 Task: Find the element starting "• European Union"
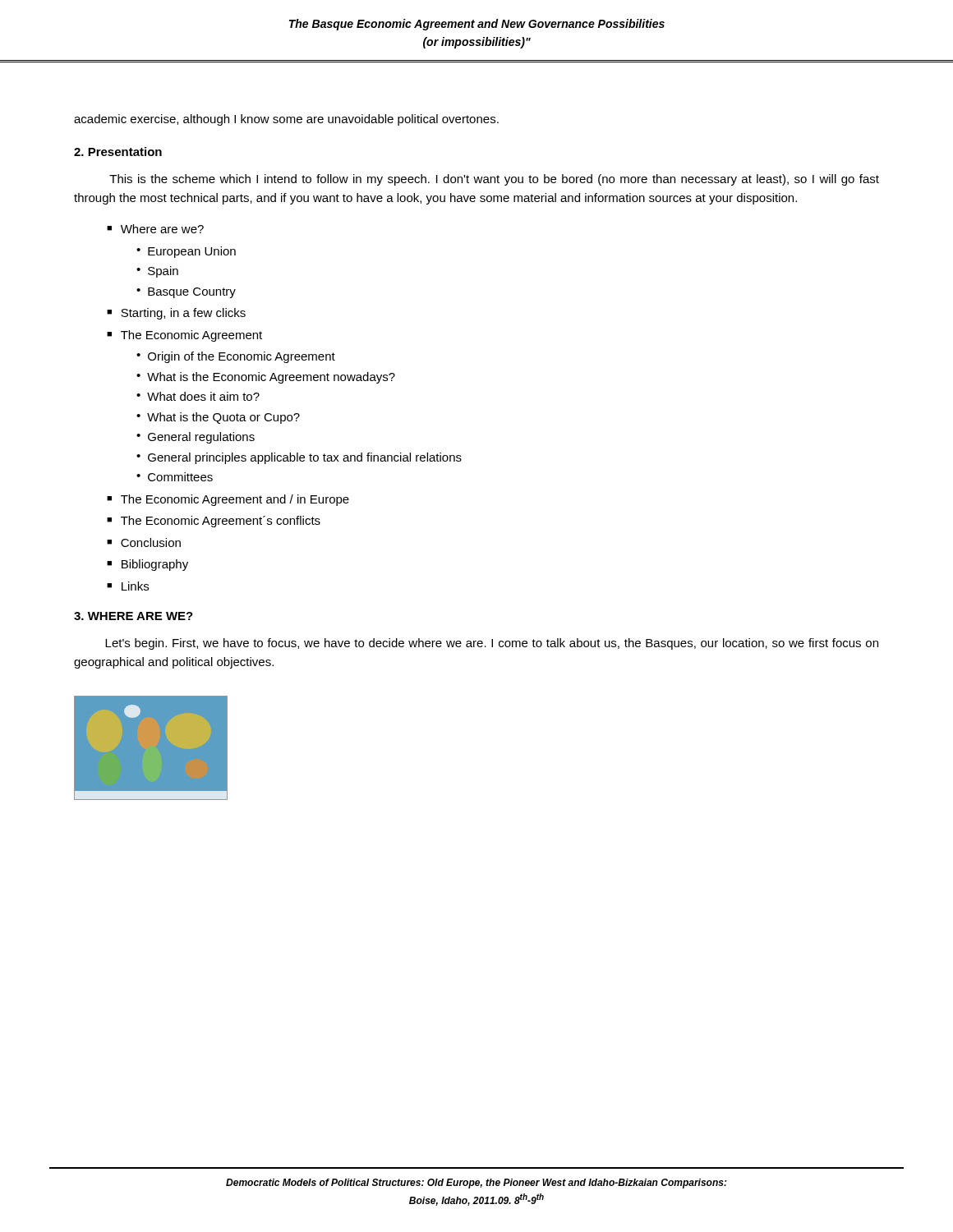pos(186,251)
